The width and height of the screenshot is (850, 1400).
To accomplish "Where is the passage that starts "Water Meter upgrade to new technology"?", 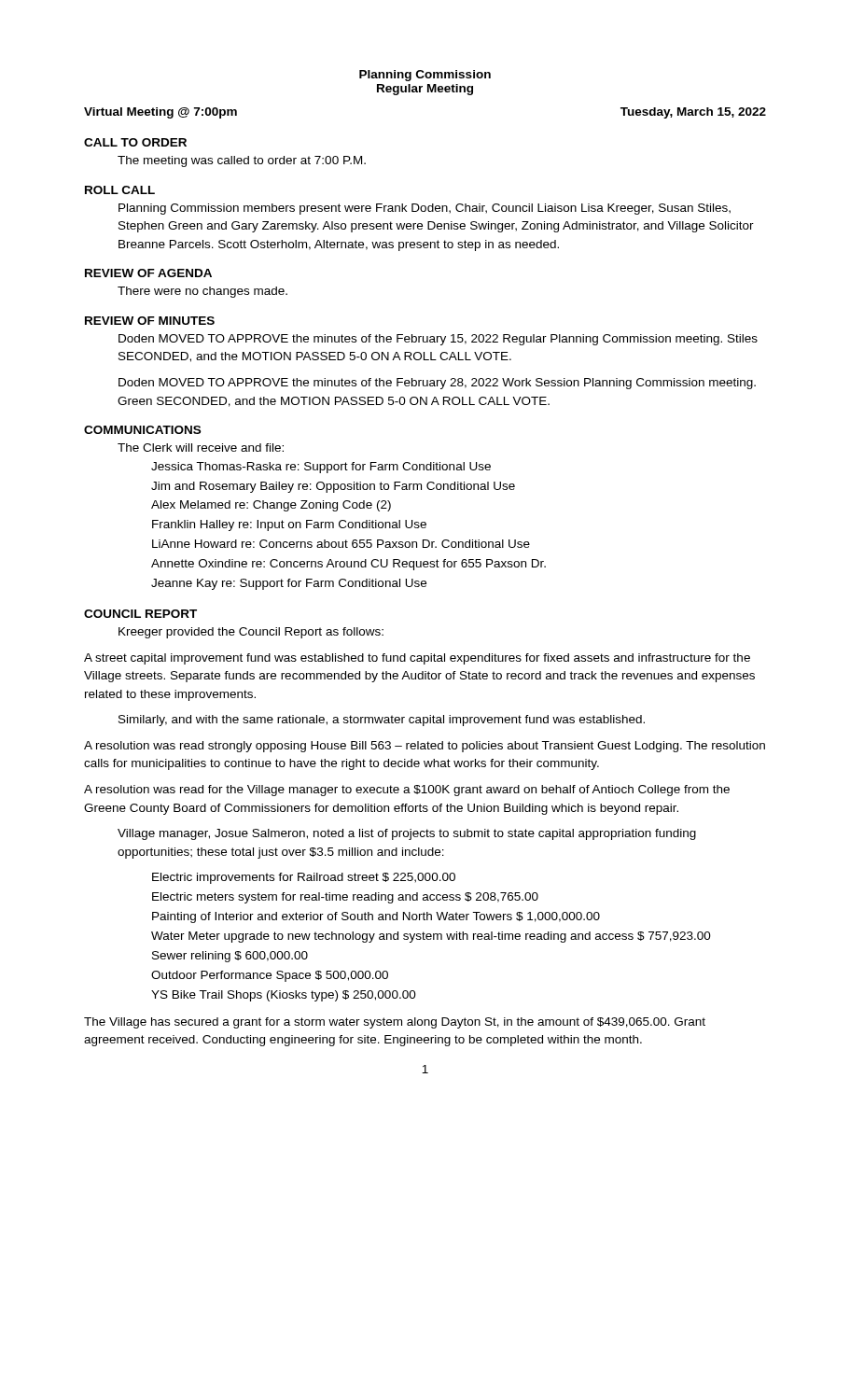I will (431, 936).
